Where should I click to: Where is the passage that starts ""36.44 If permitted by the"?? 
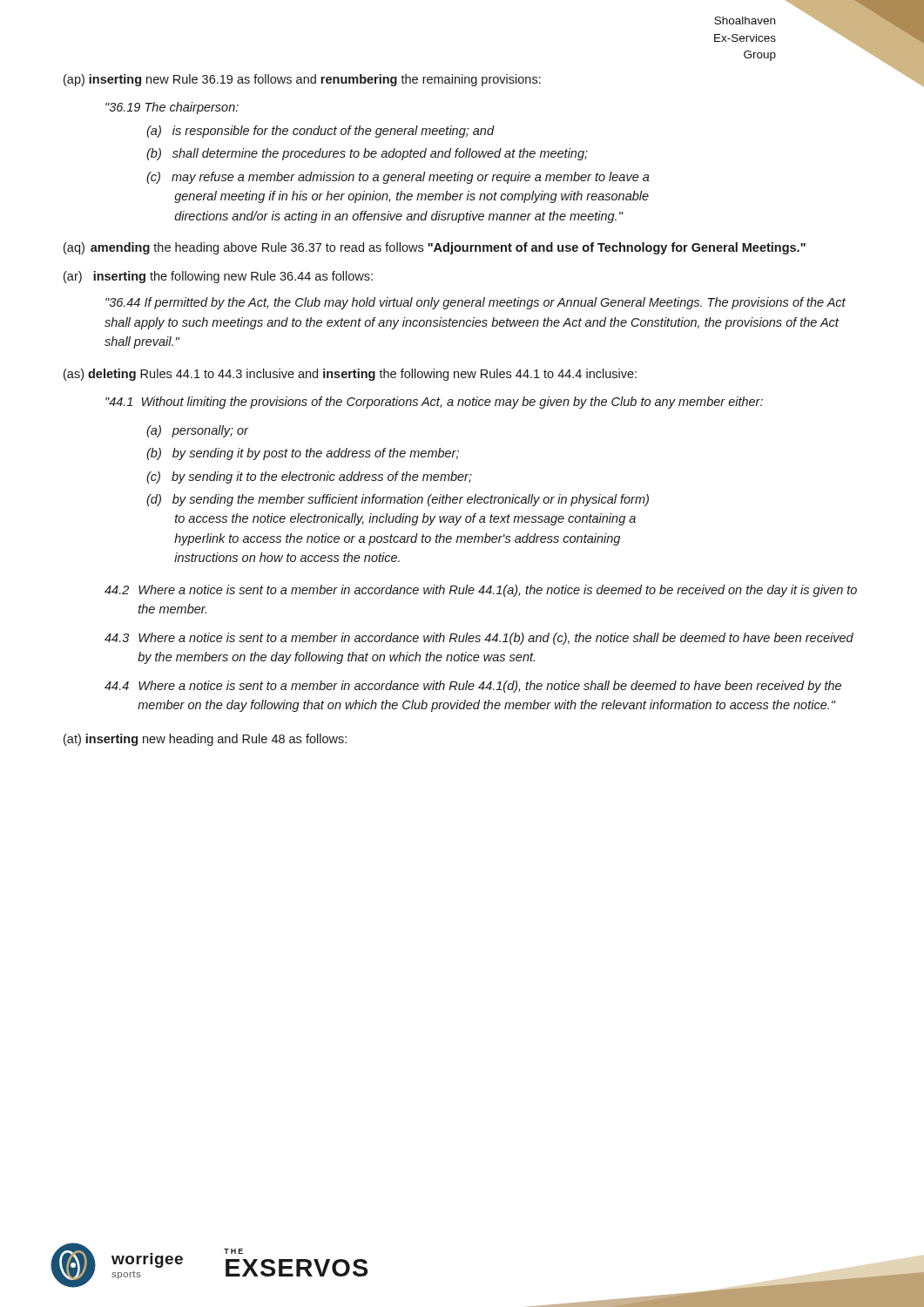tap(475, 322)
